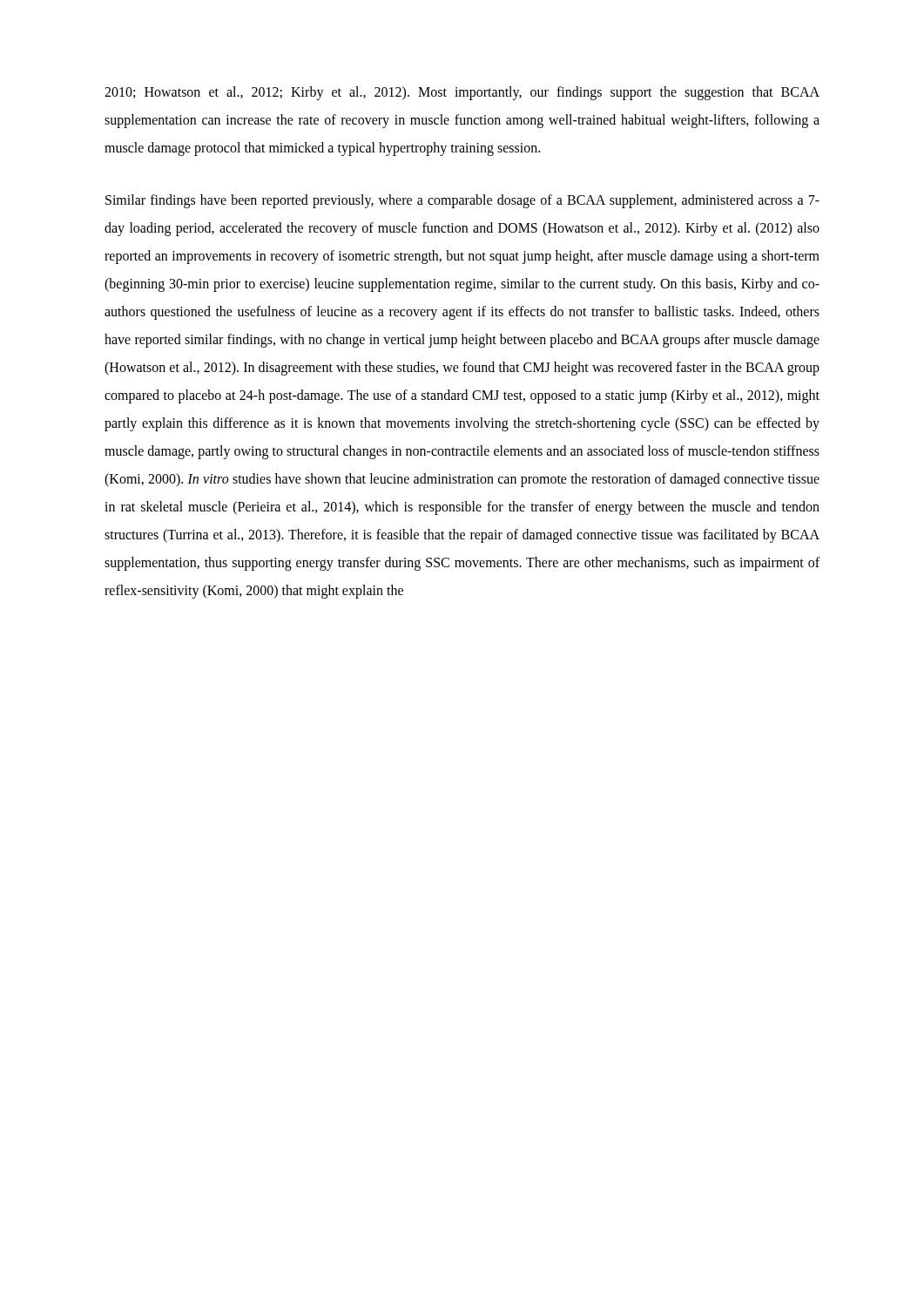
Task: Point to the block beginning "Similar findings have been"
Action: pos(462,395)
